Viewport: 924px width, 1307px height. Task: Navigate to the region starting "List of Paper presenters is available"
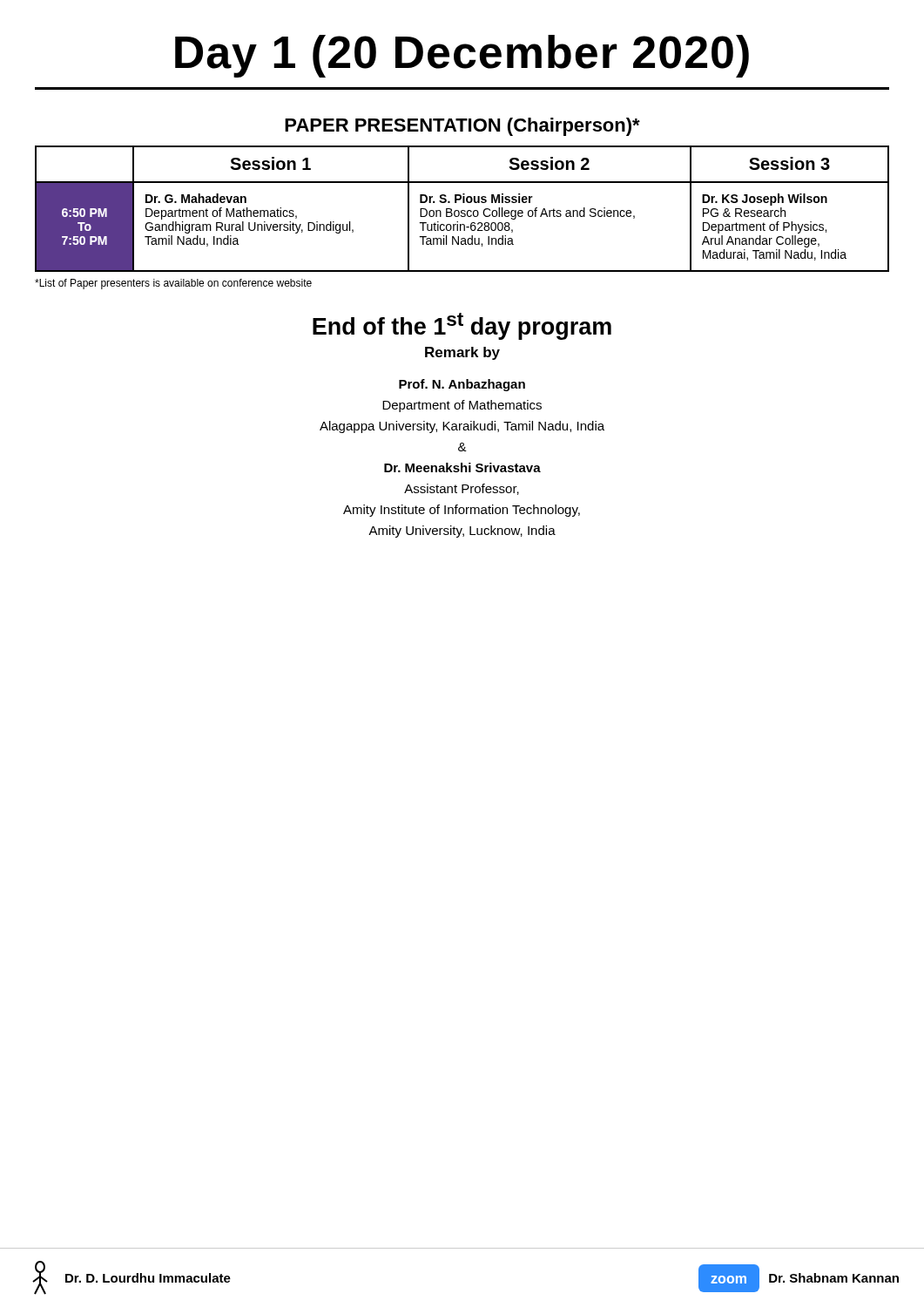[173, 283]
